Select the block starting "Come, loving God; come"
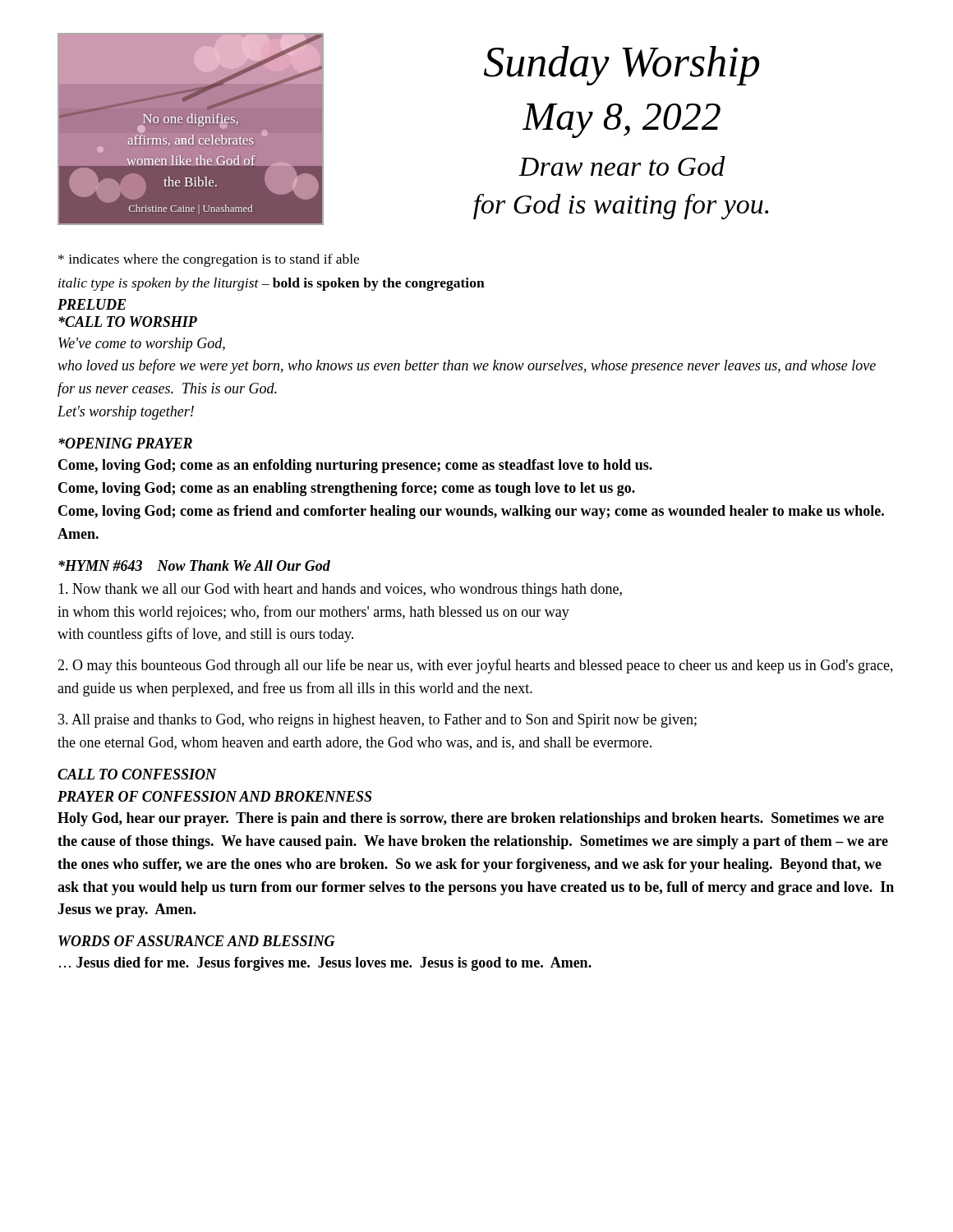The image size is (953, 1232). 476,500
